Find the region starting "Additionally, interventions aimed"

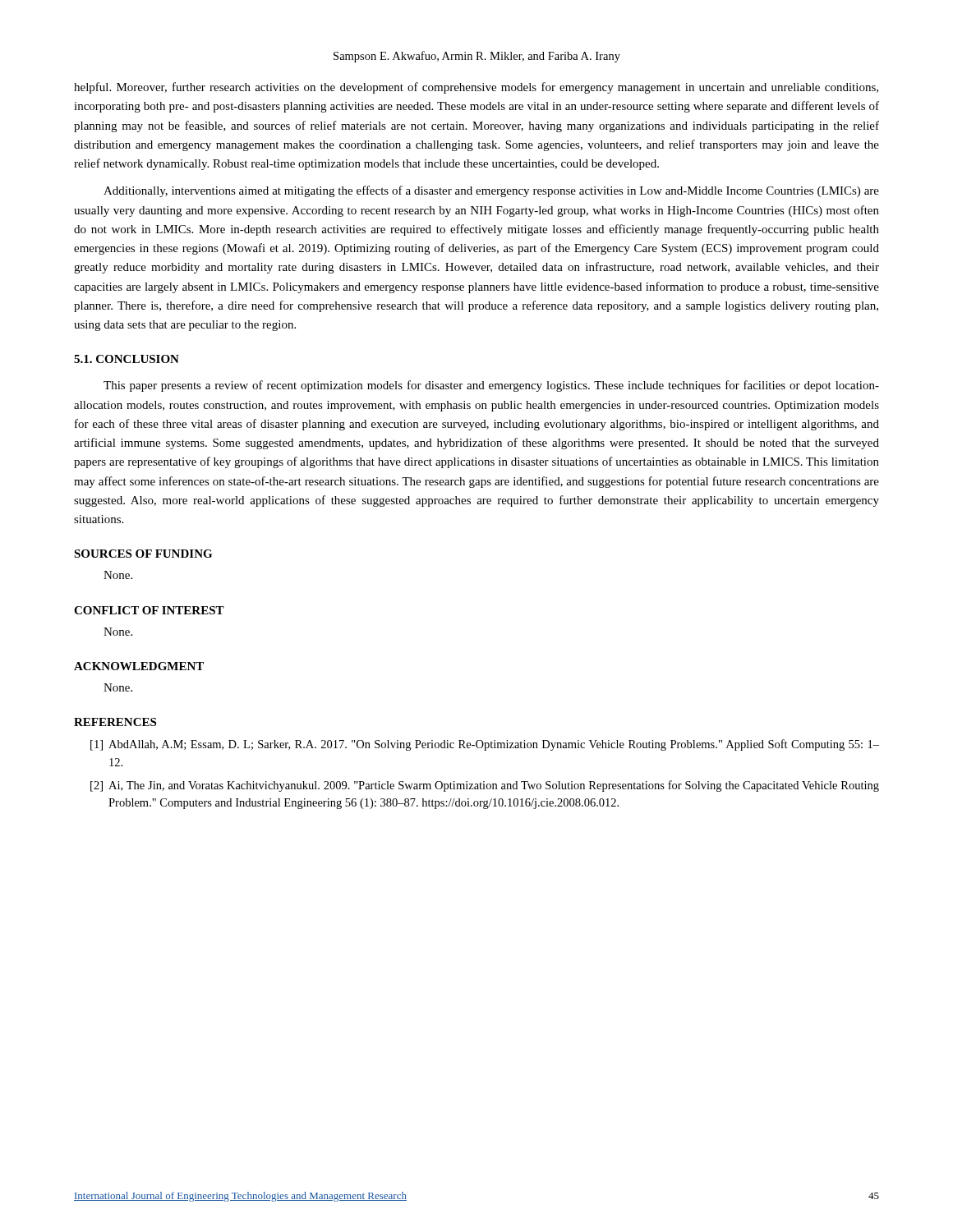pos(476,258)
